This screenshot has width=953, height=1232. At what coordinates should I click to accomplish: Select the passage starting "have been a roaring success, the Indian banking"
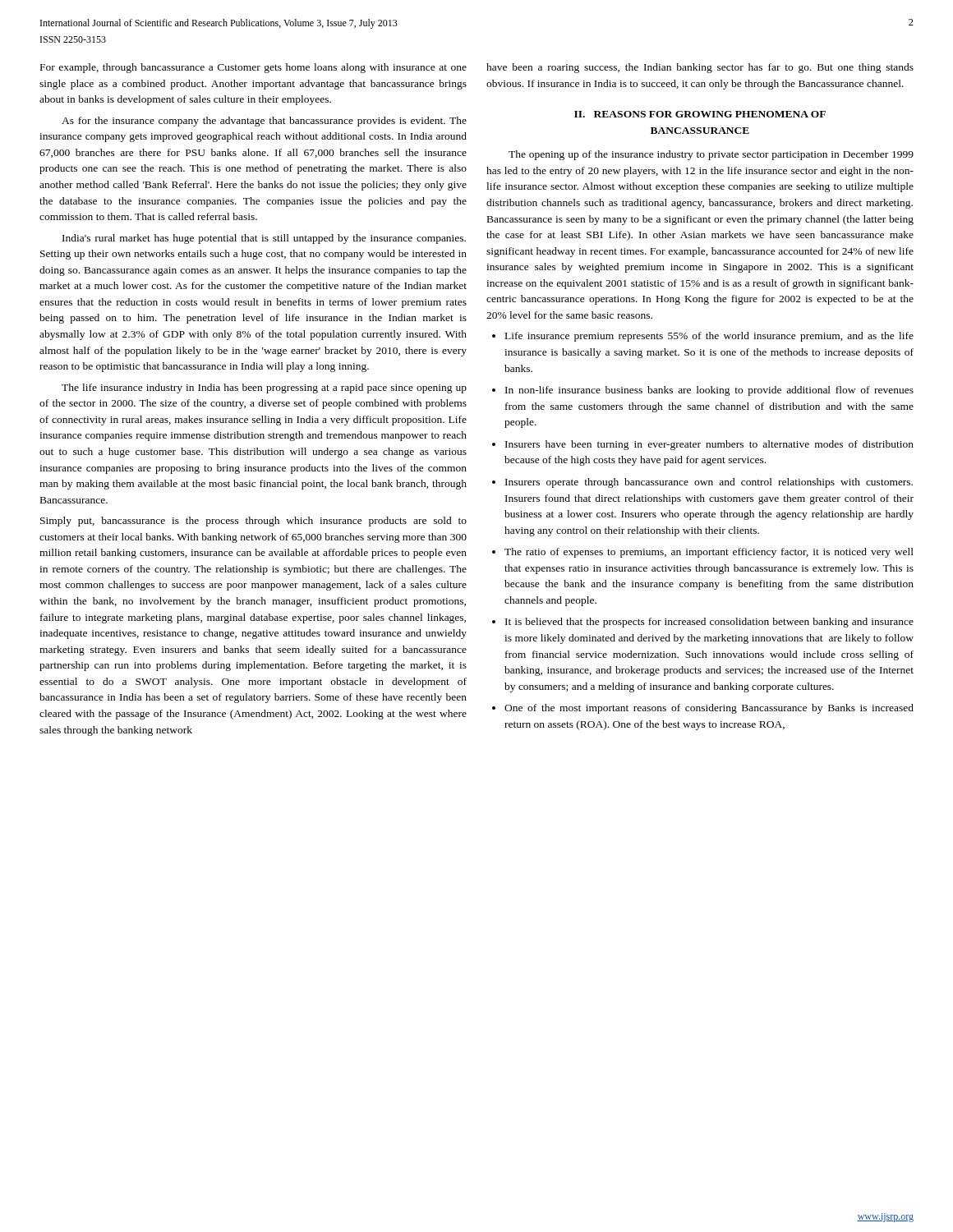coord(700,75)
